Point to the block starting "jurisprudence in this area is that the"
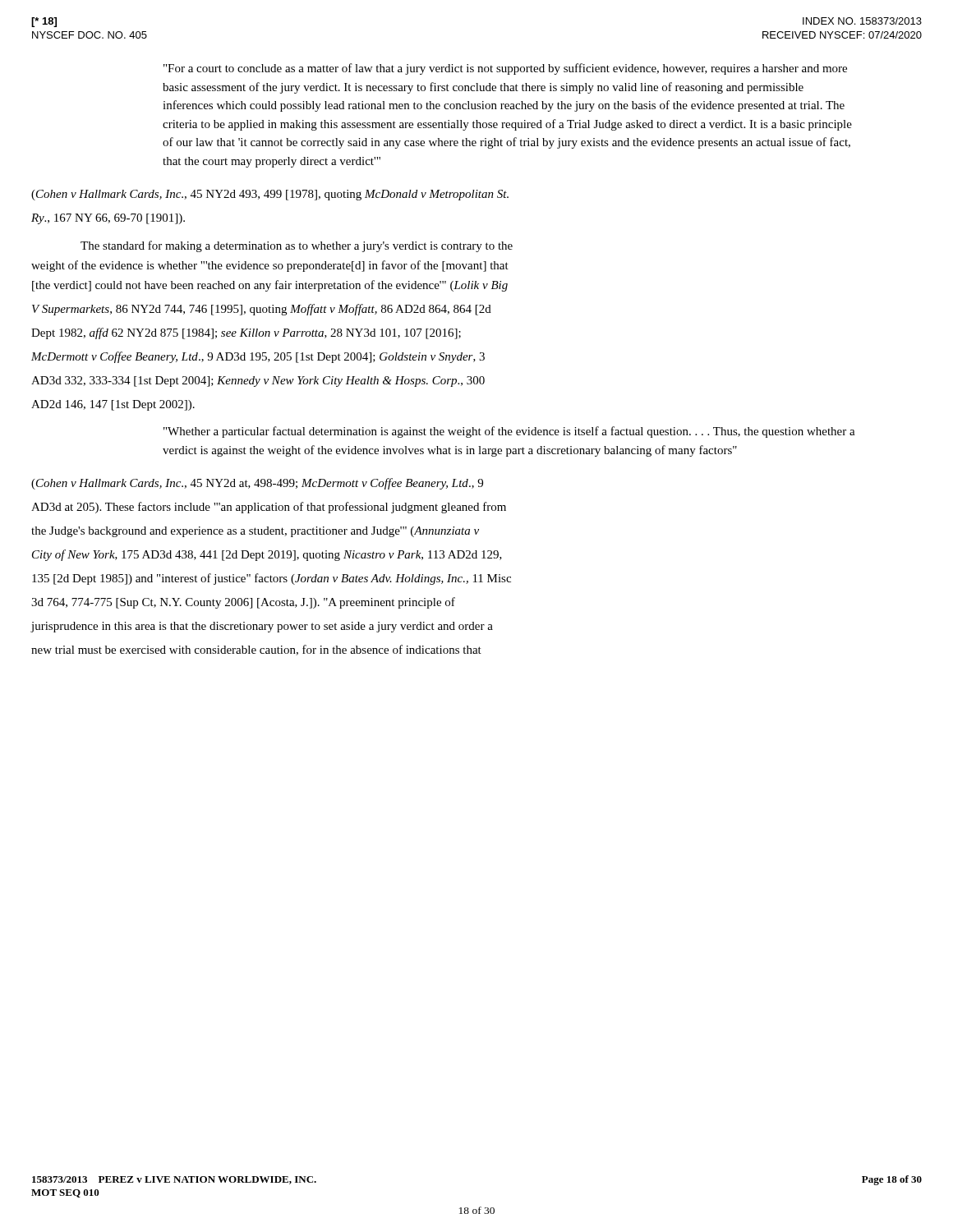The width and height of the screenshot is (953, 1232). point(262,626)
